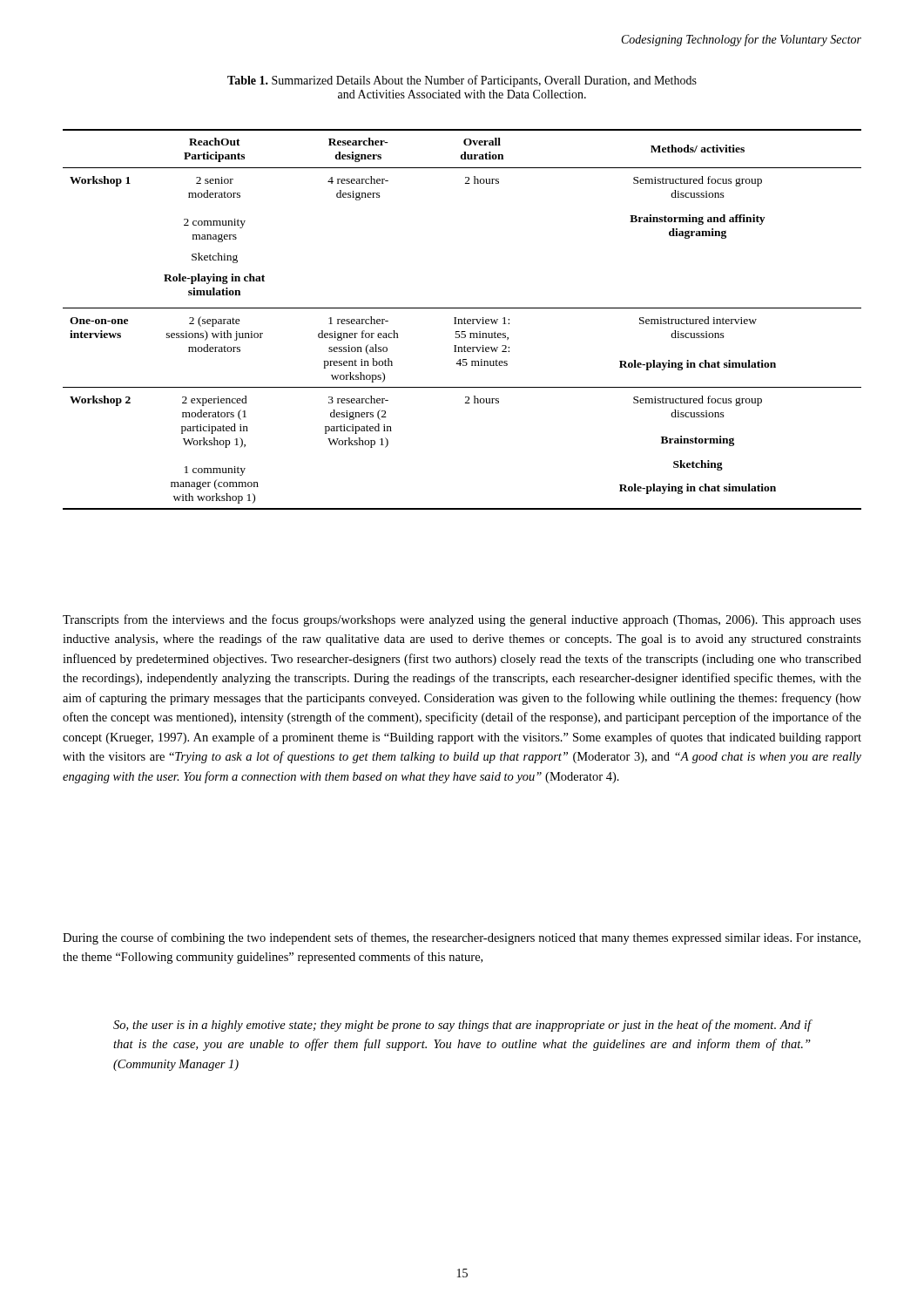This screenshot has width=924, height=1307.
Task: Locate the table with the text "ReachOut Participants"
Action: point(462,319)
